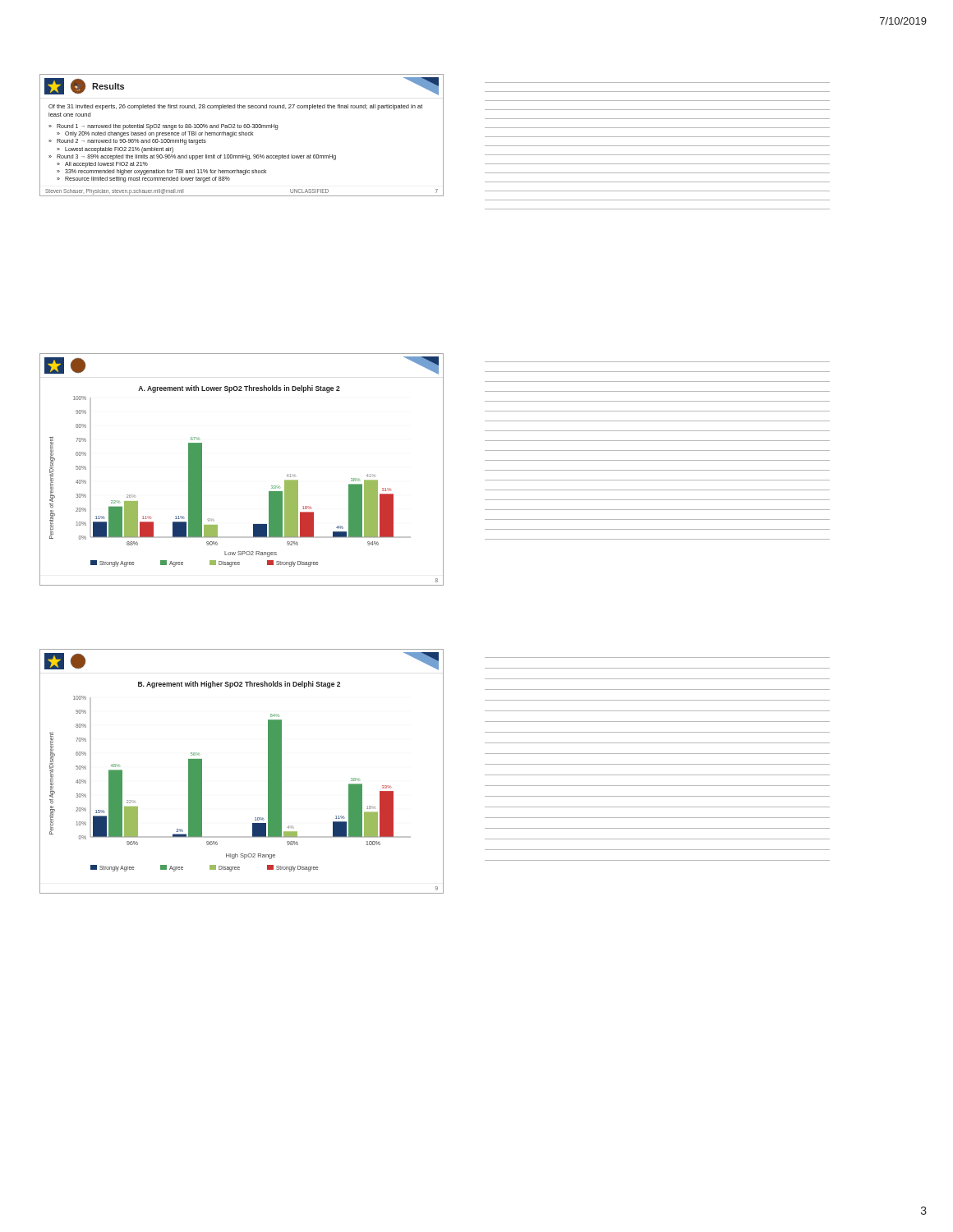
Task: Find the list item that reads "» Round 1 → narrowed the"
Action: pos(163,126)
